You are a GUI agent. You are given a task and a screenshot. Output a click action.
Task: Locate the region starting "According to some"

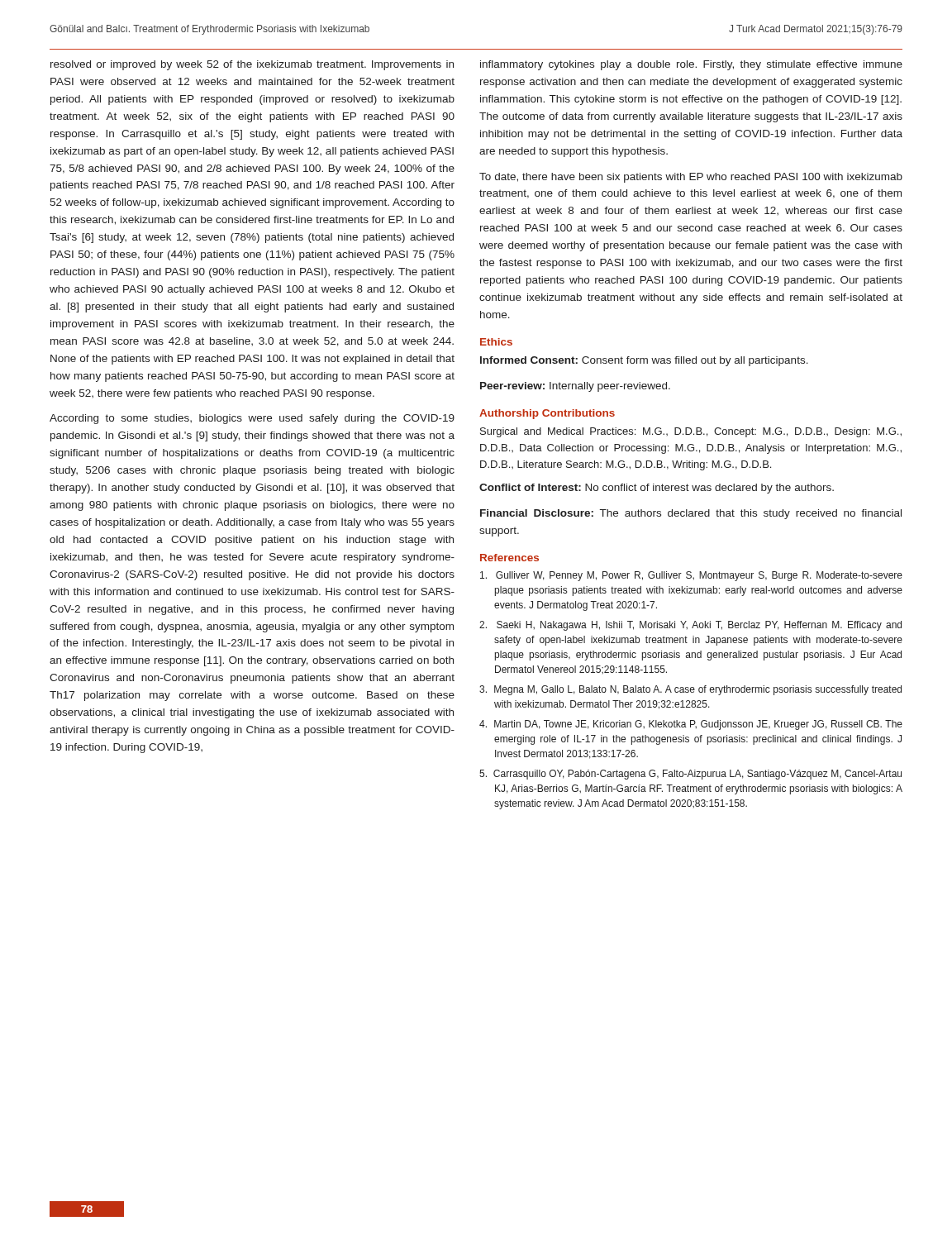click(x=252, y=583)
